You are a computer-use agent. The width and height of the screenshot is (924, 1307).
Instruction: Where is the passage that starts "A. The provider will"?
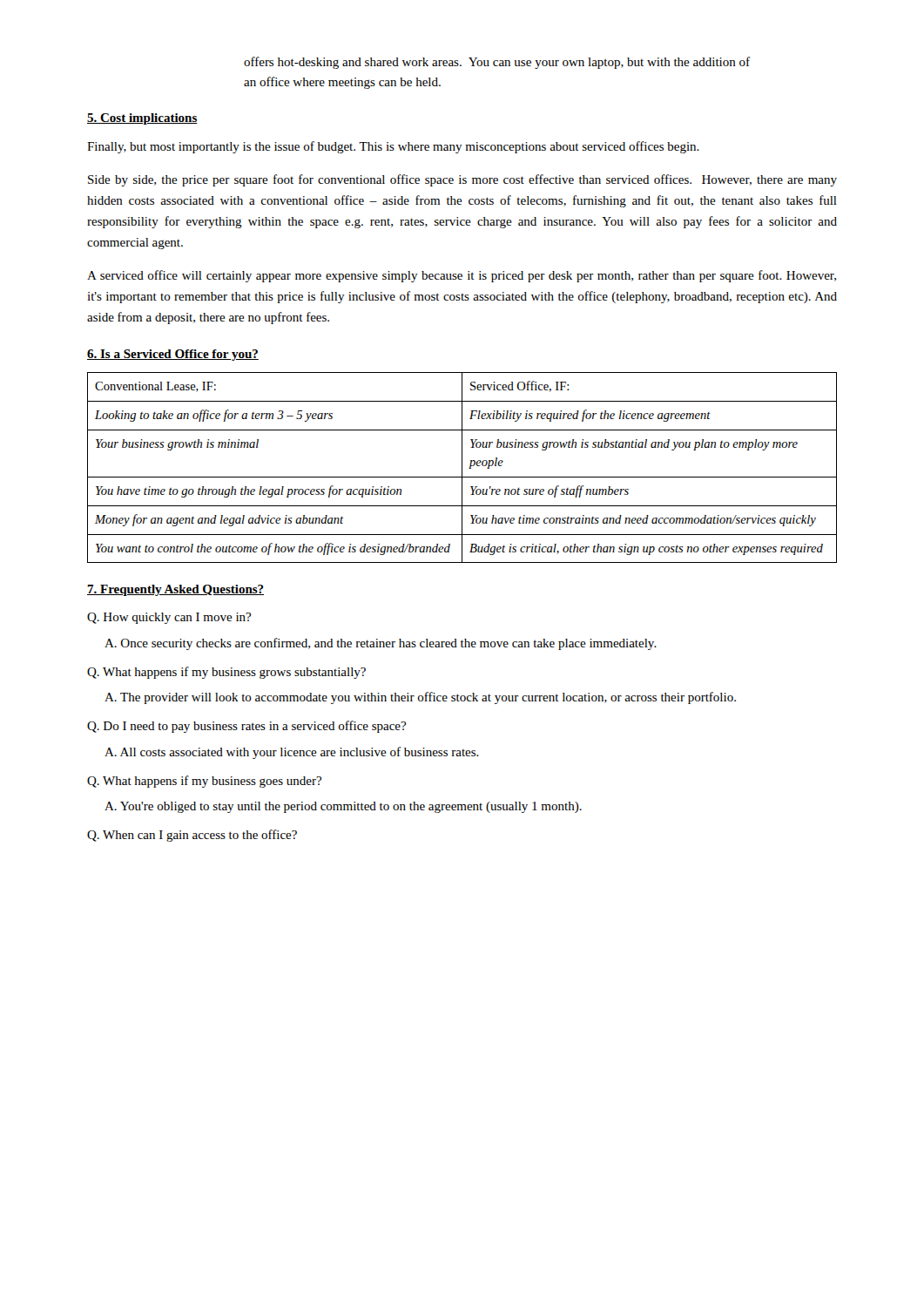(x=421, y=697)
